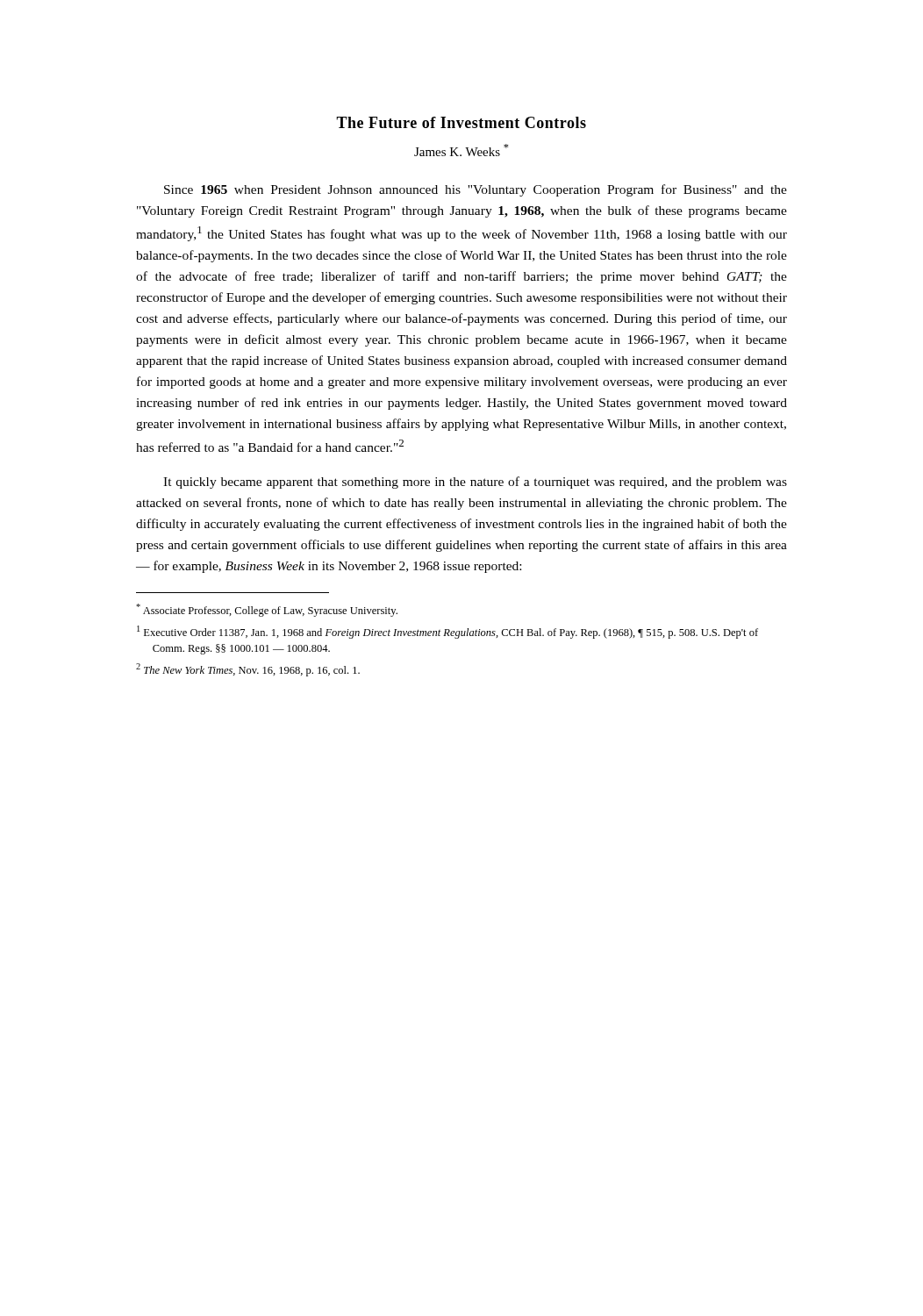Find the text block starting "Associate Professor, College of Law,"

(267, 609)
